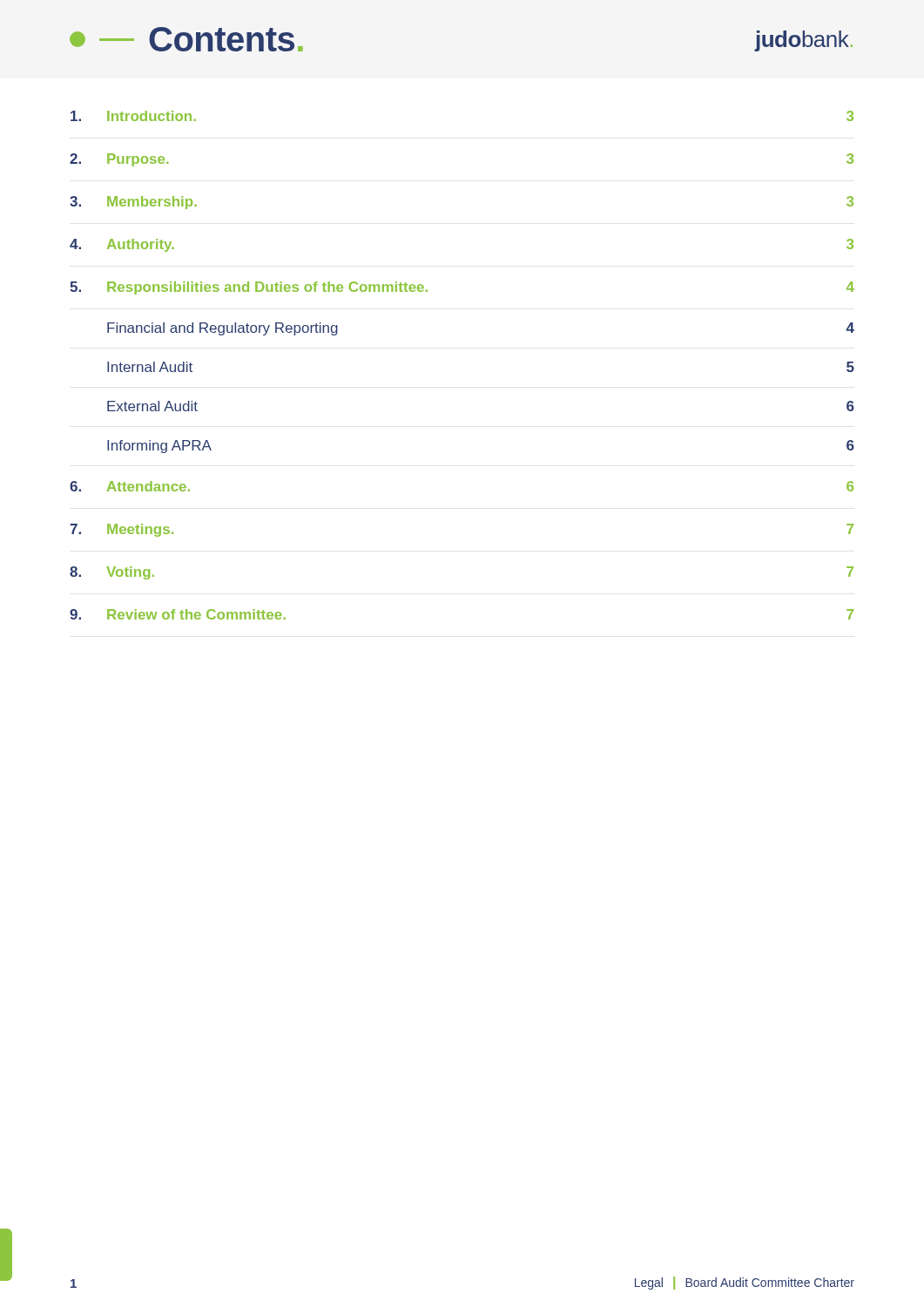Image resolution: width=924 pixels, height=1307 pixels.
Task: Select the element starting "External Audit 6"
Action: [x=155, y=406]
